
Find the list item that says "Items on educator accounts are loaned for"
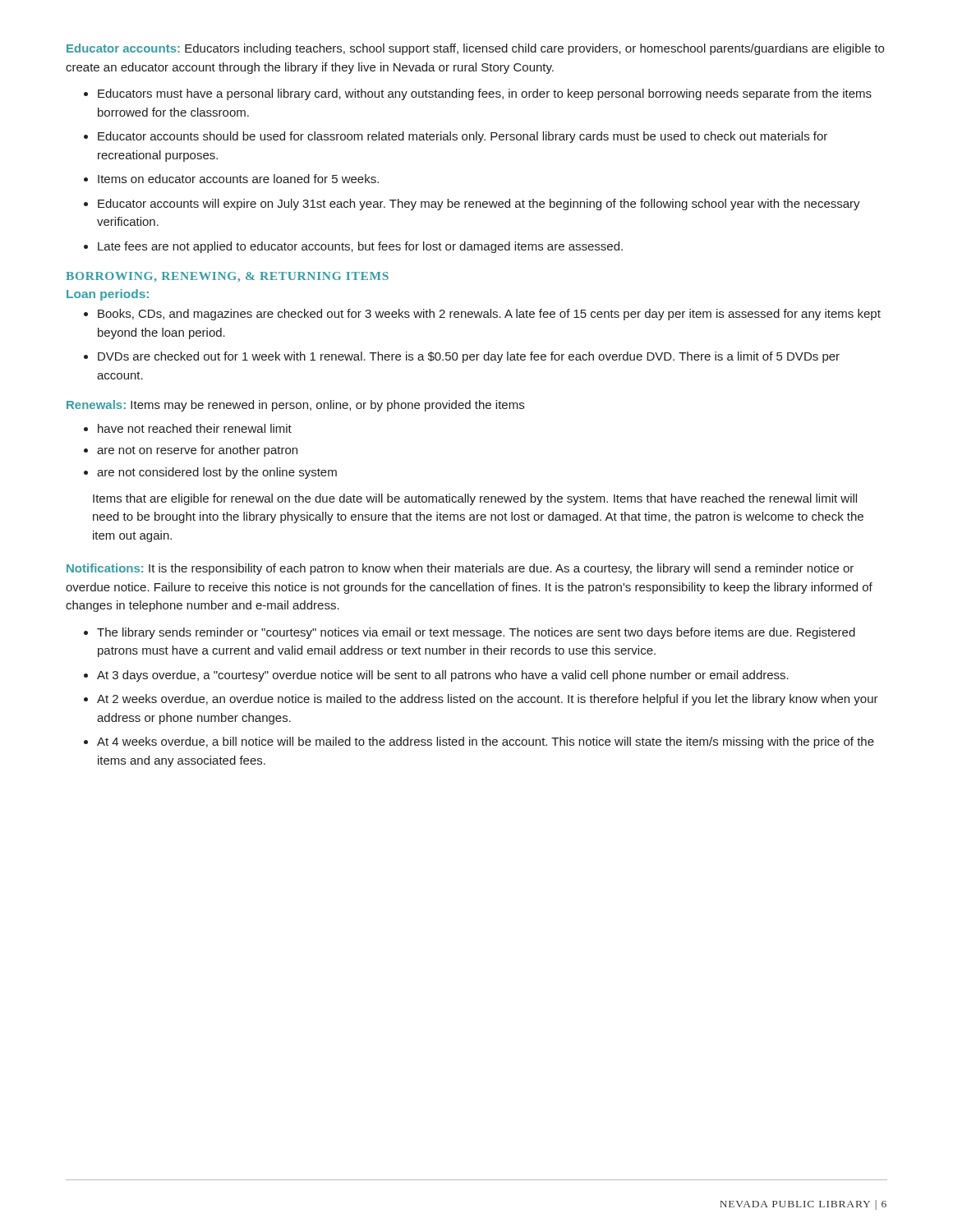coord(238,179)
